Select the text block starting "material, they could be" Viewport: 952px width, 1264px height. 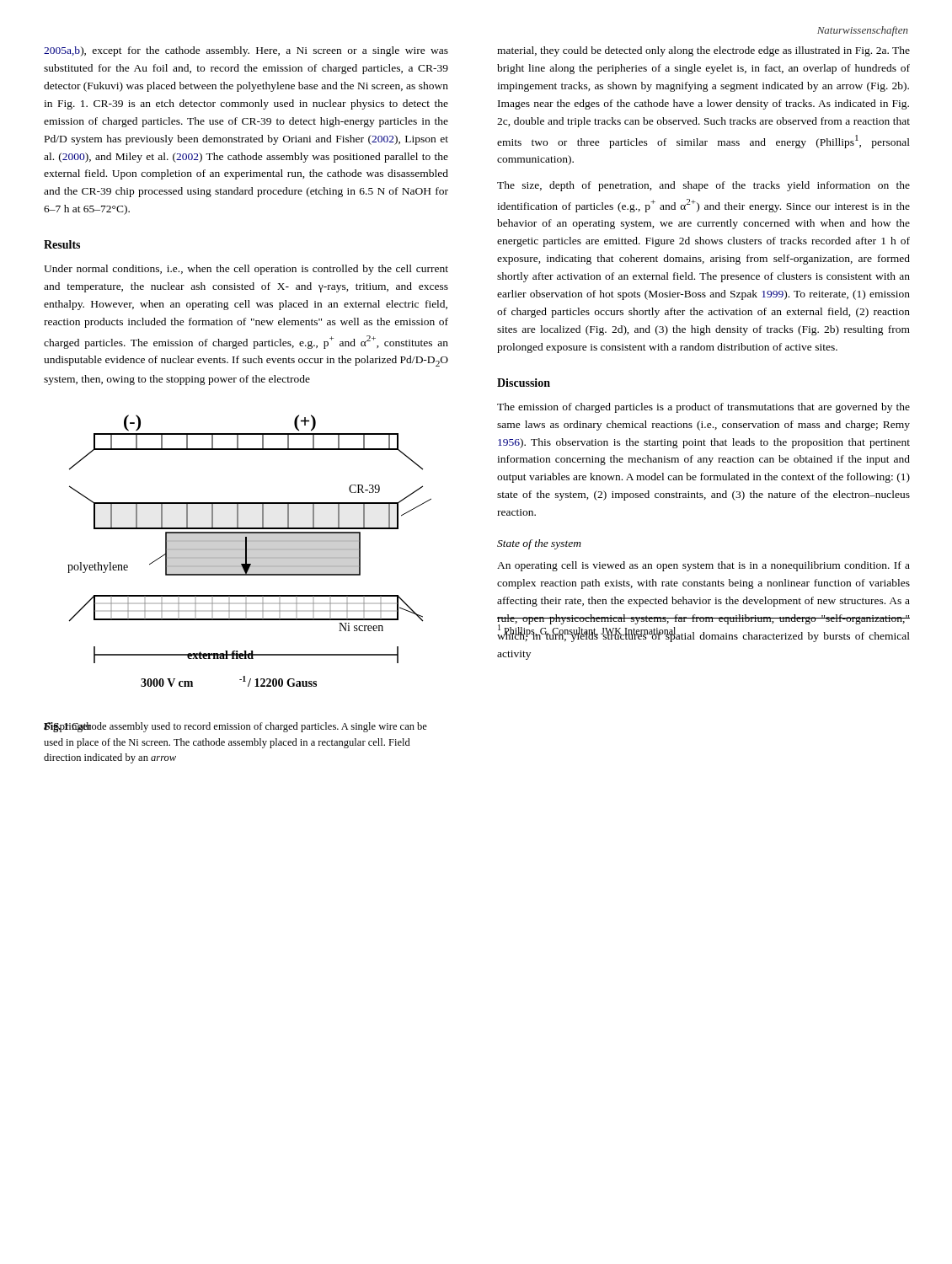tap(703, 105)
